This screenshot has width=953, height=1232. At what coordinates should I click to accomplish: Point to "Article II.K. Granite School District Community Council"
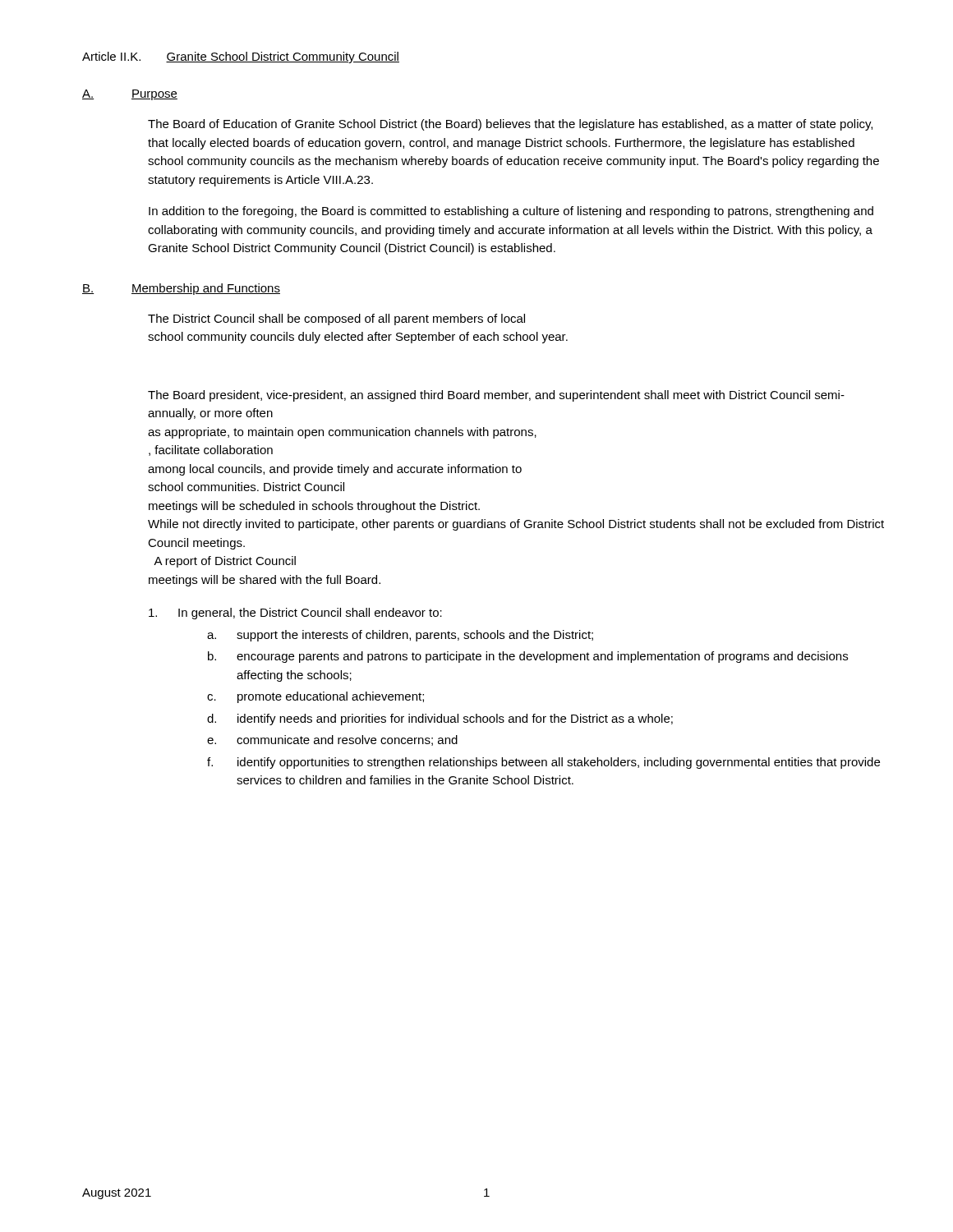pos(241,56)
